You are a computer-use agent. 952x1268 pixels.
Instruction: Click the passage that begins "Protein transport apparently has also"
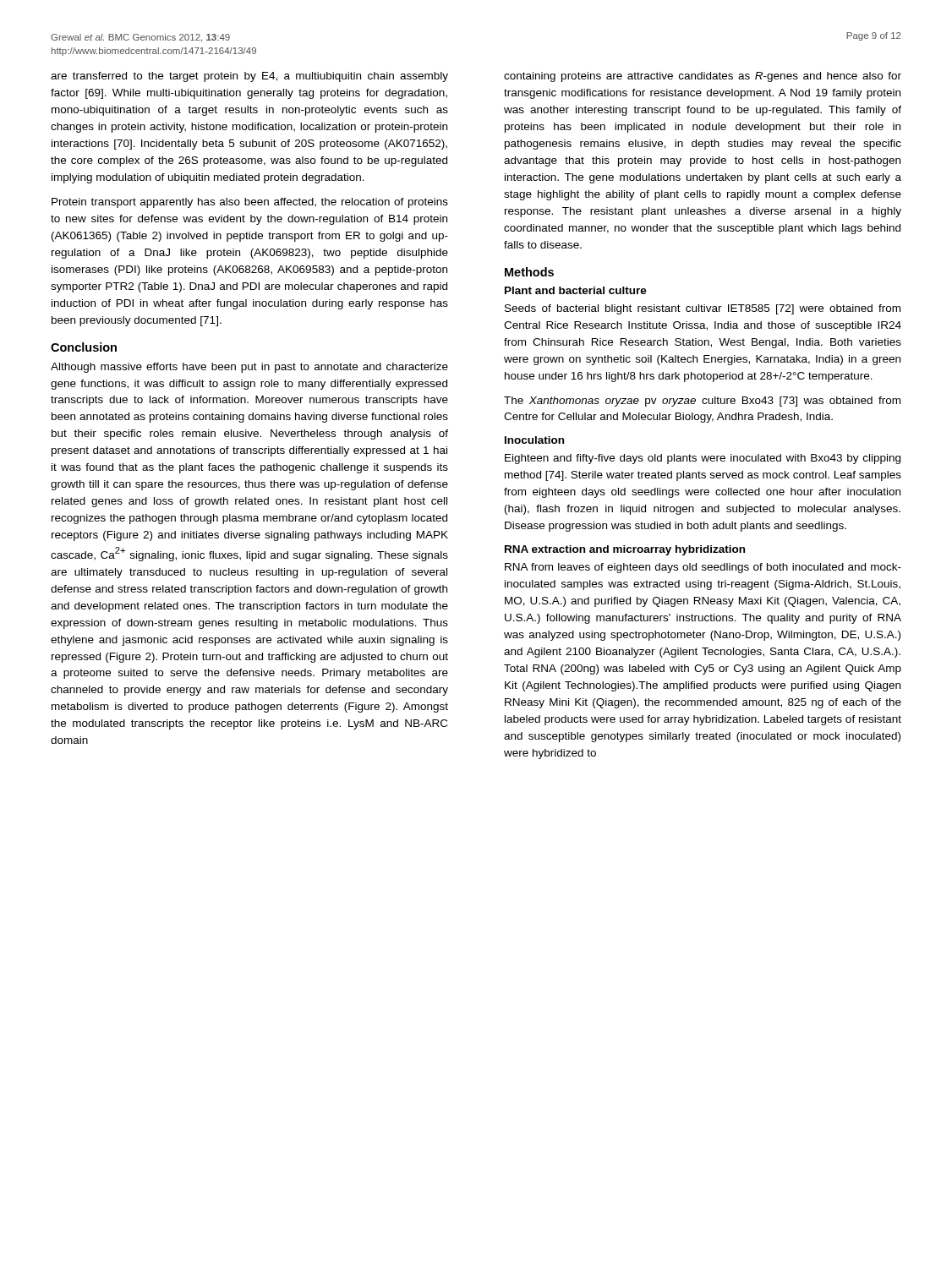pyautogui.click(x=249, y=261)
